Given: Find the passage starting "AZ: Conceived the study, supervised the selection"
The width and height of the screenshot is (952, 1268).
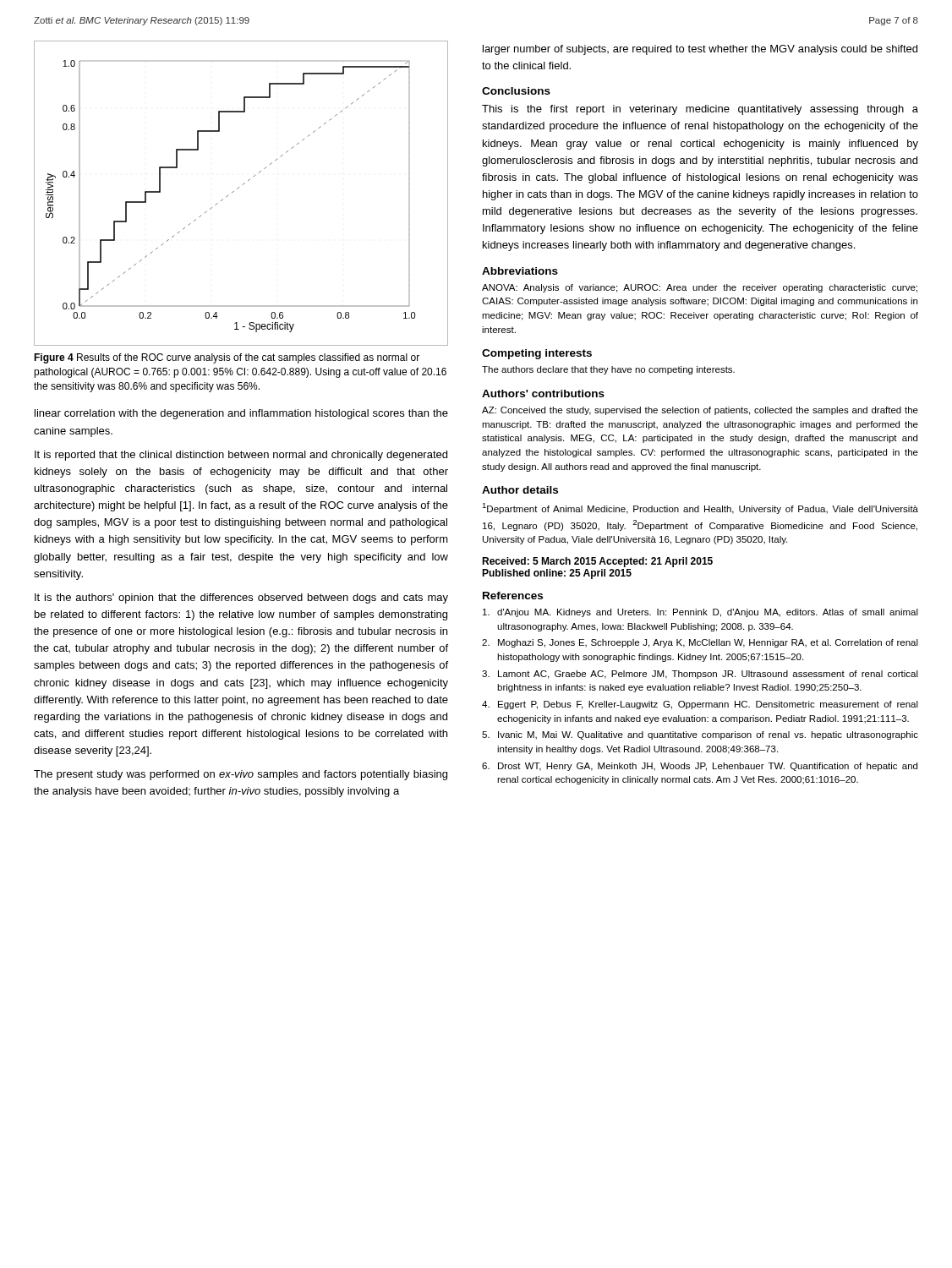Looking at the screenshot, I should tap(700, 438).
